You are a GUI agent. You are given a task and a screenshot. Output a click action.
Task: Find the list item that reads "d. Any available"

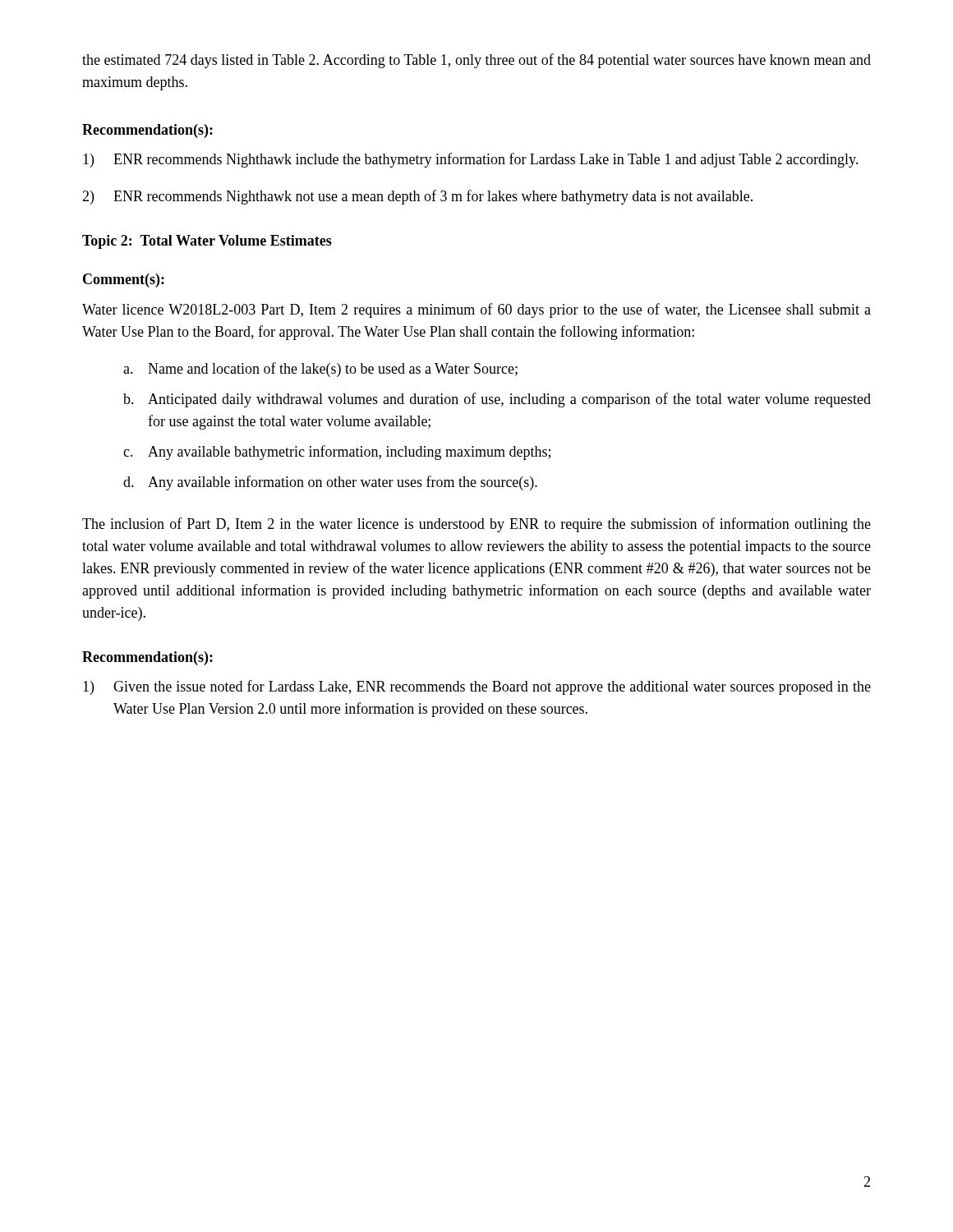331,482
